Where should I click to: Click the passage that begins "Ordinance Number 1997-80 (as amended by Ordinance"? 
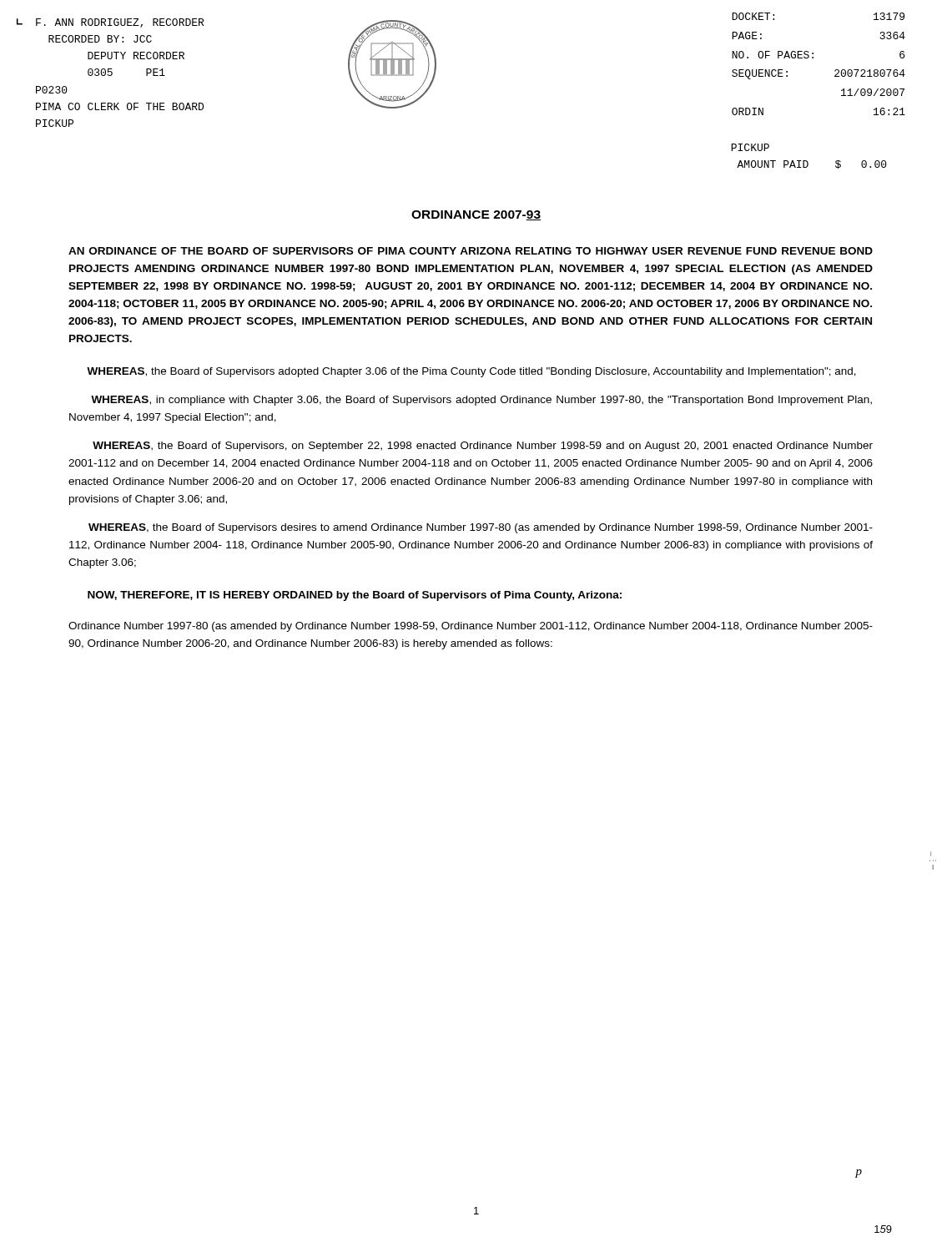pyautogui.click(x=471, y=634)
